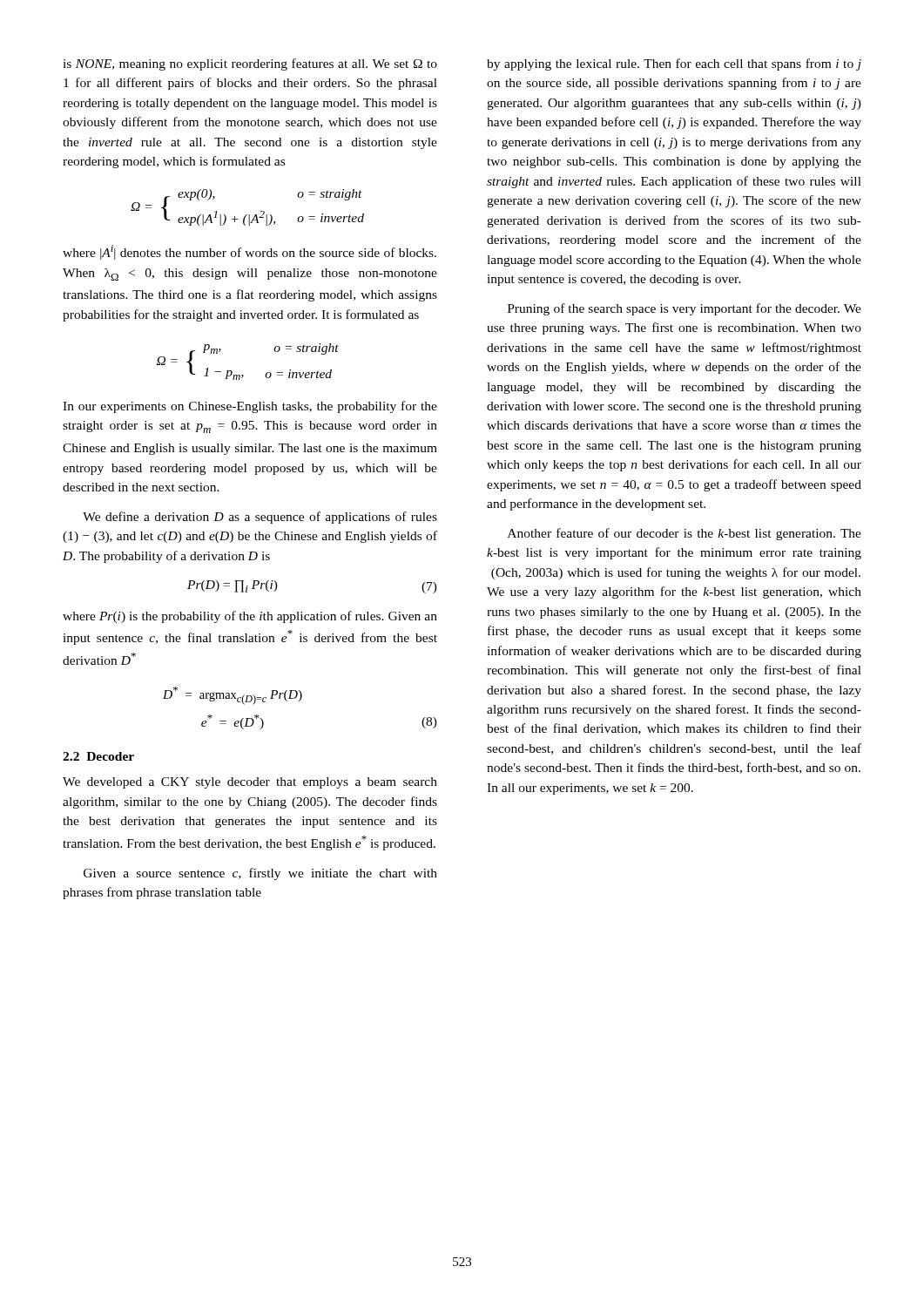Select the text block that says "In our experiments on Chinese-English"

(x=250, y=447)
